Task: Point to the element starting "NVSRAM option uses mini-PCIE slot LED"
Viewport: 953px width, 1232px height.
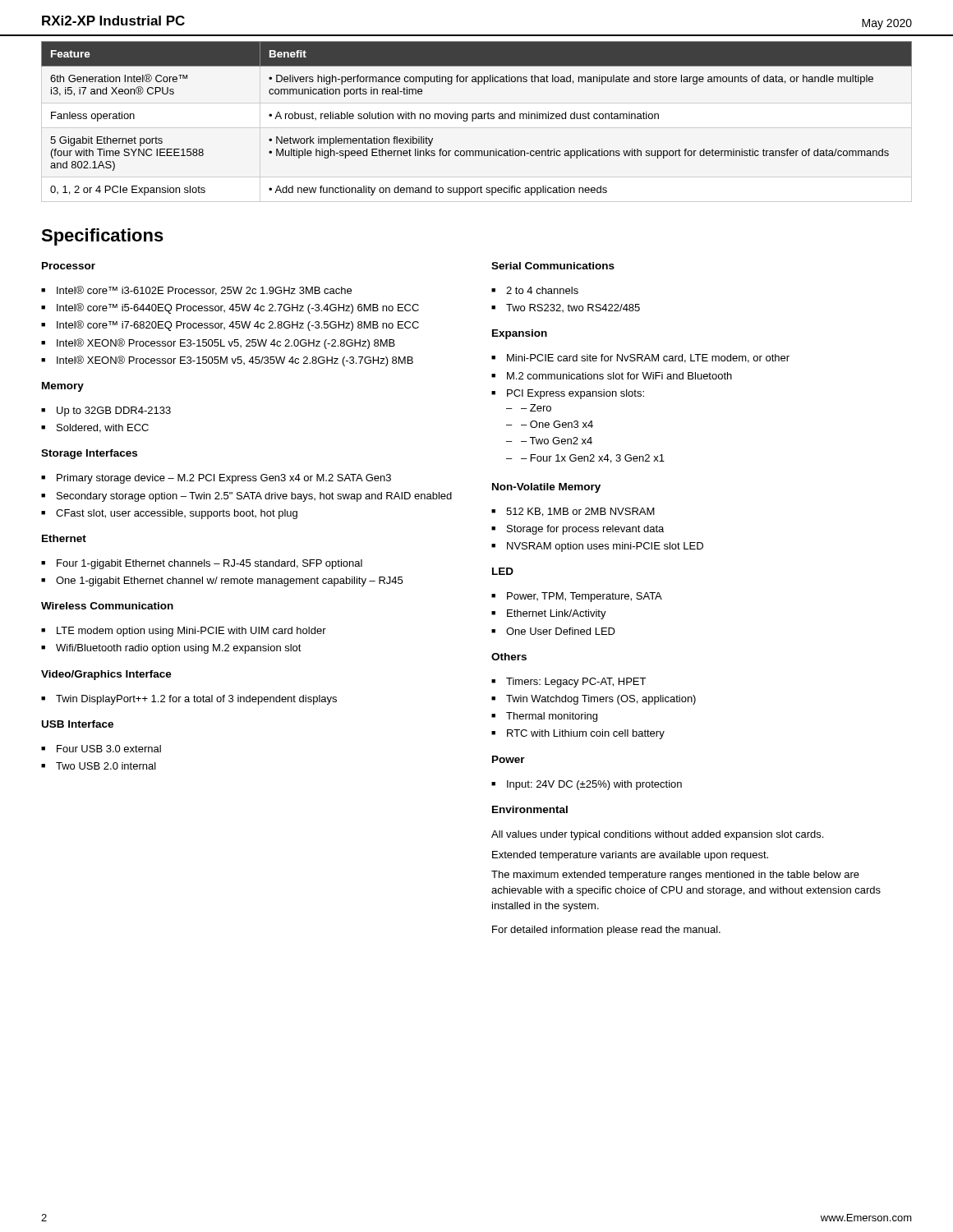Action: [605, 546]
